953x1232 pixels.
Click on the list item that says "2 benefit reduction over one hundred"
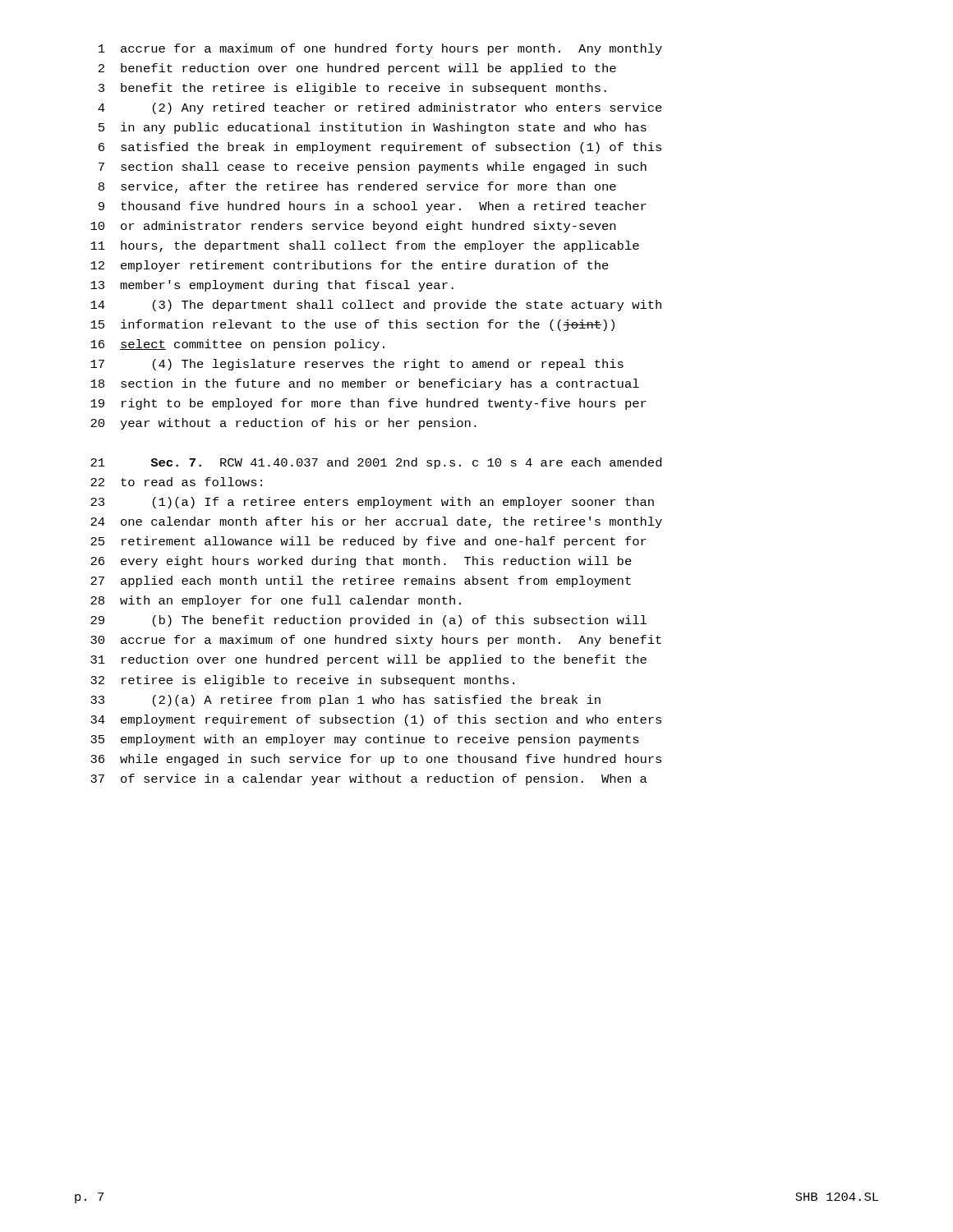point(476,69)
